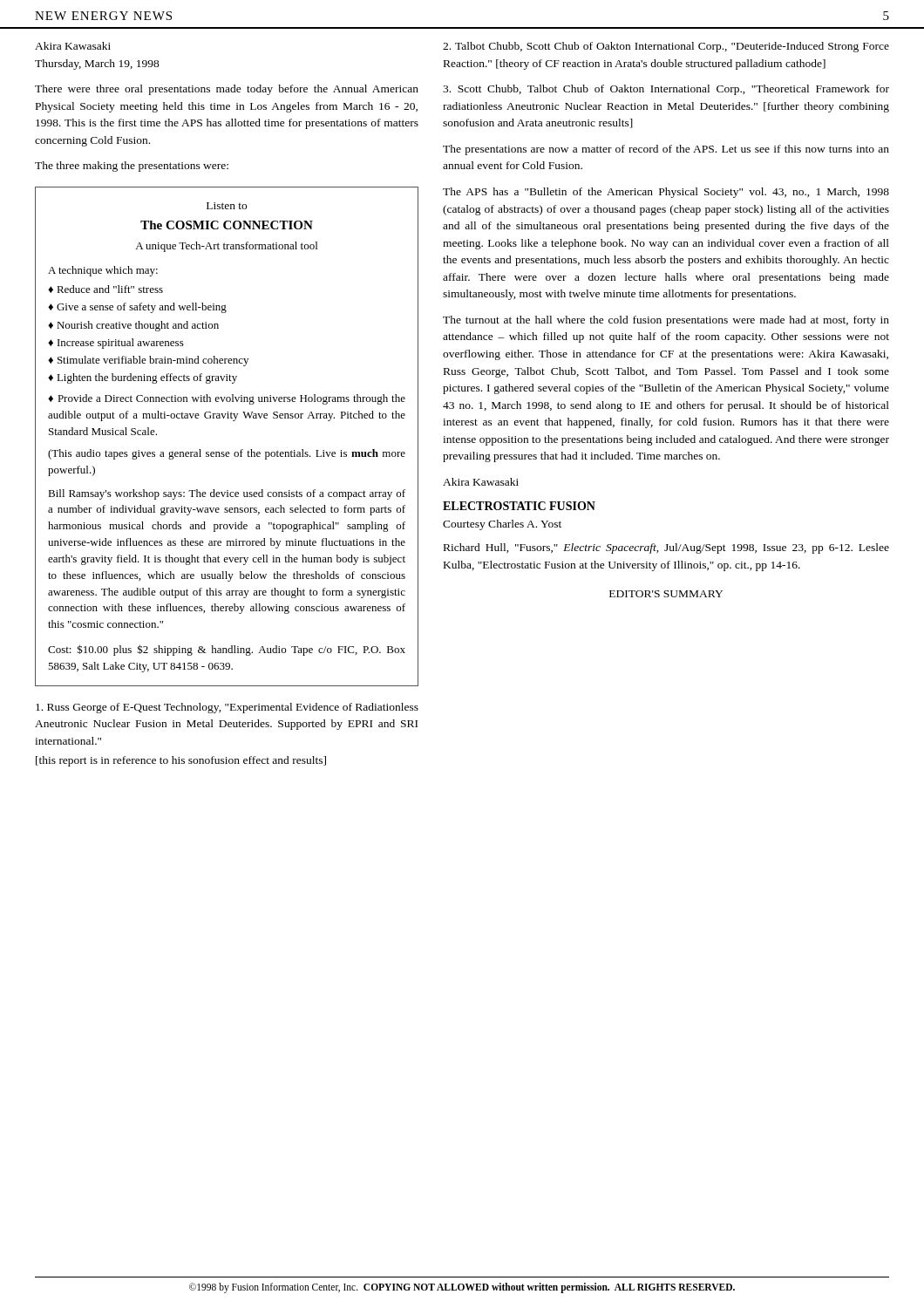Screen dimensions: 1308x924
Task: Locate the text "Akira Kawasaki"
Action: (x=481, y=482)
